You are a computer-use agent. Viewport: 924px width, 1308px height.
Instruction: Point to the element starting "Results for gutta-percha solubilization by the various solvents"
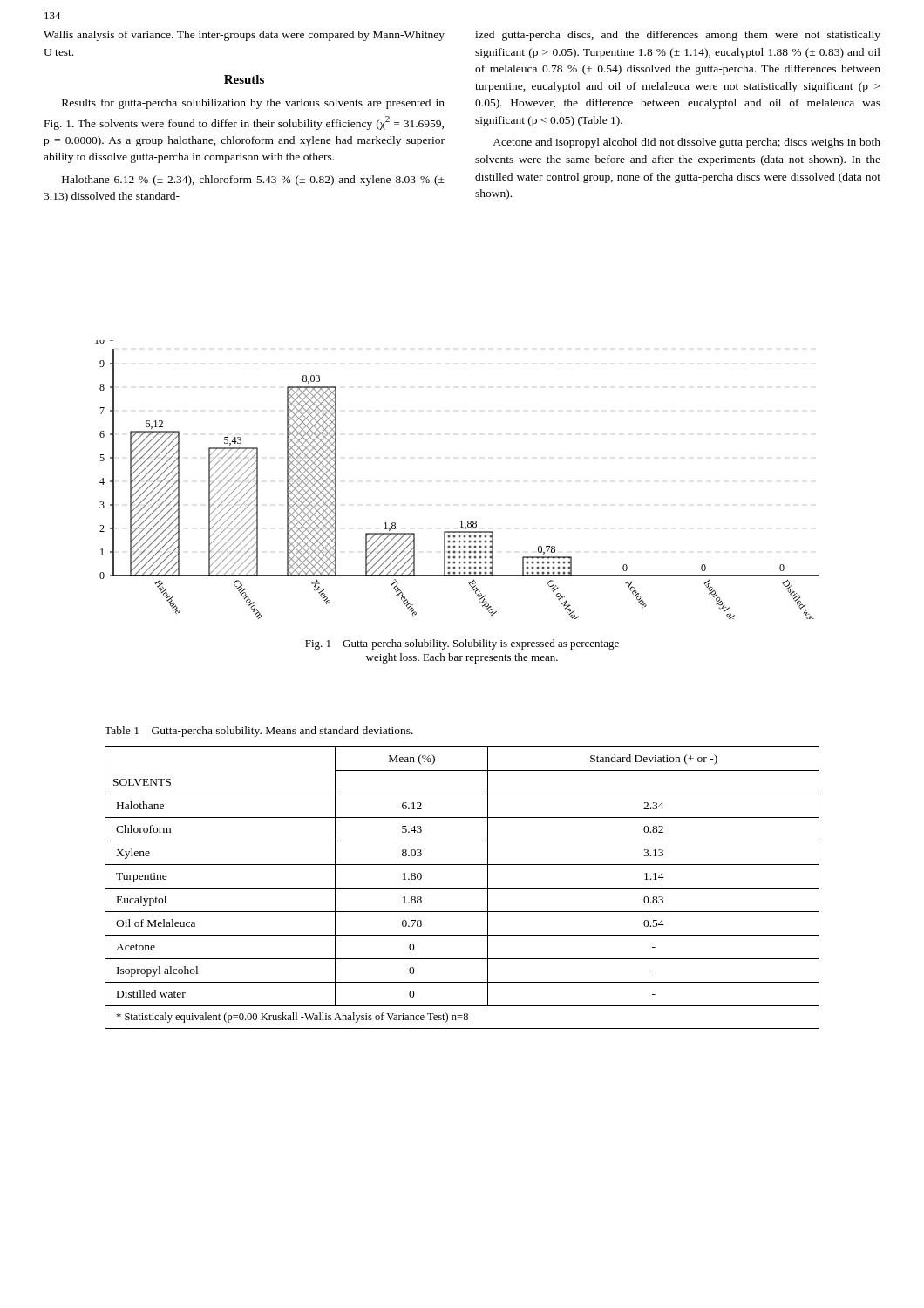[244, 150]
